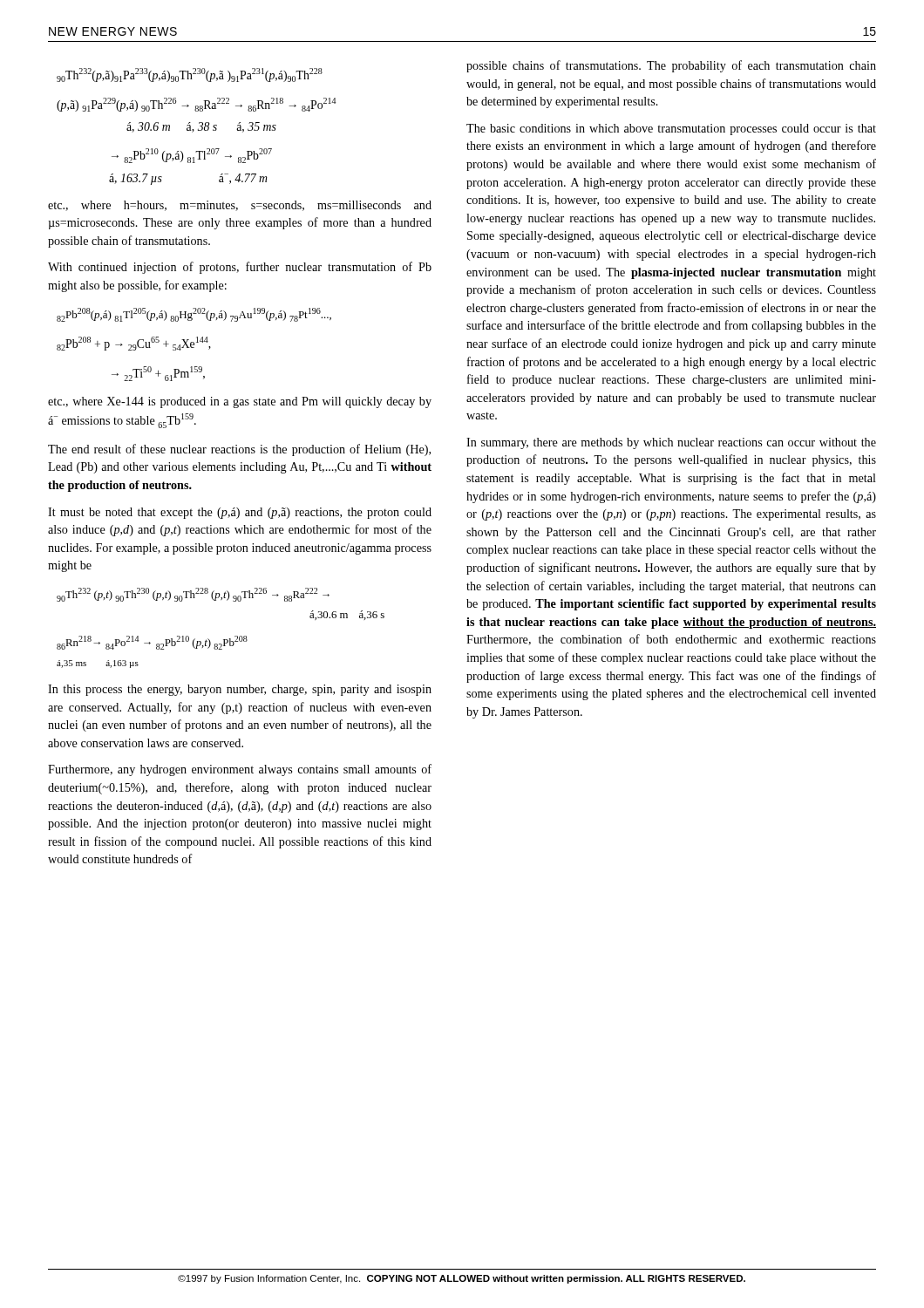The image size is (924, 1308).
Task: Select the formula containing "→ 82Pb210 (p,á) 81Tl207"
Action: coord(190,166)
